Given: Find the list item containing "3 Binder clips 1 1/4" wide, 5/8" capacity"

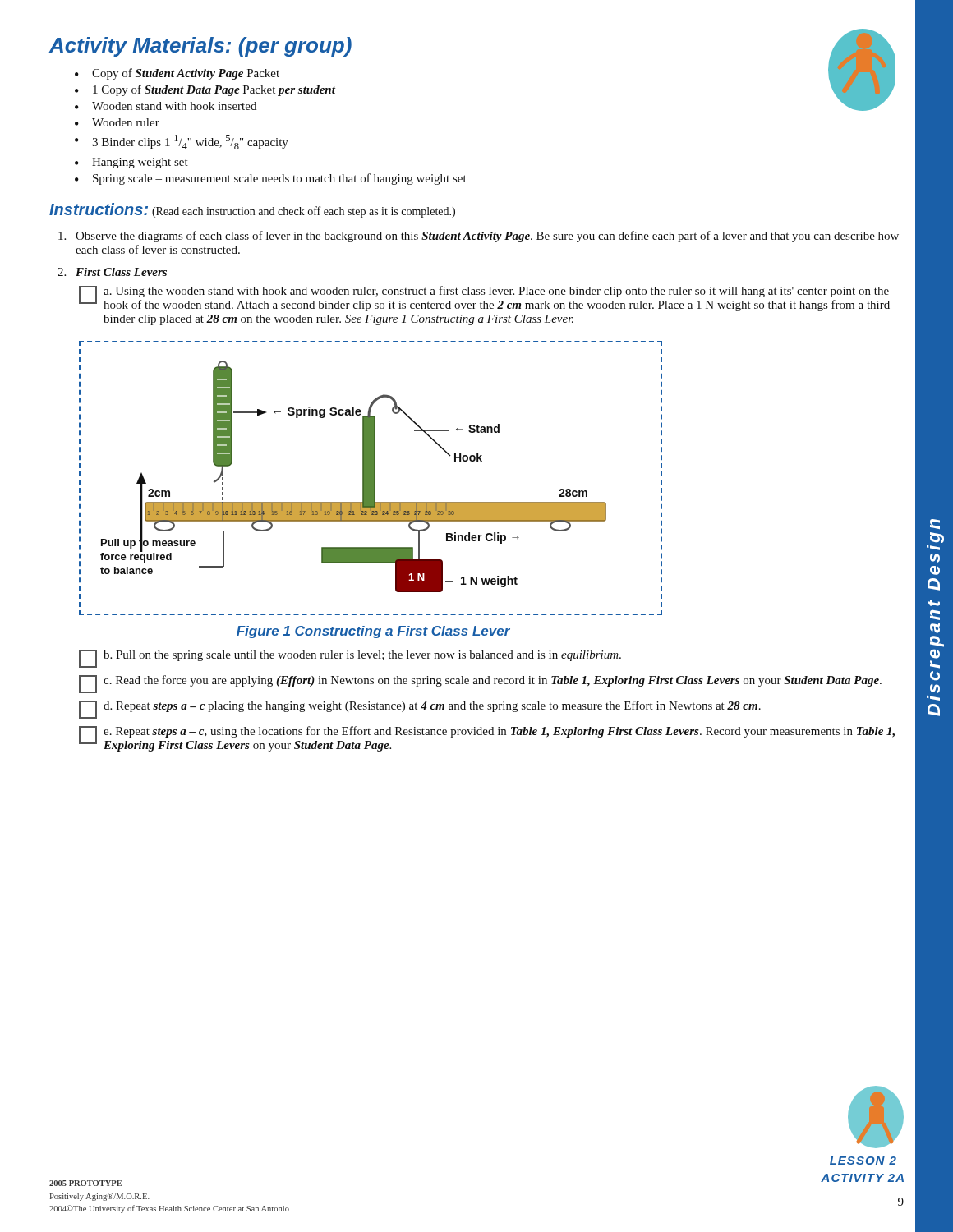Looking at the screenshot, I should click(x=190, y=142).
